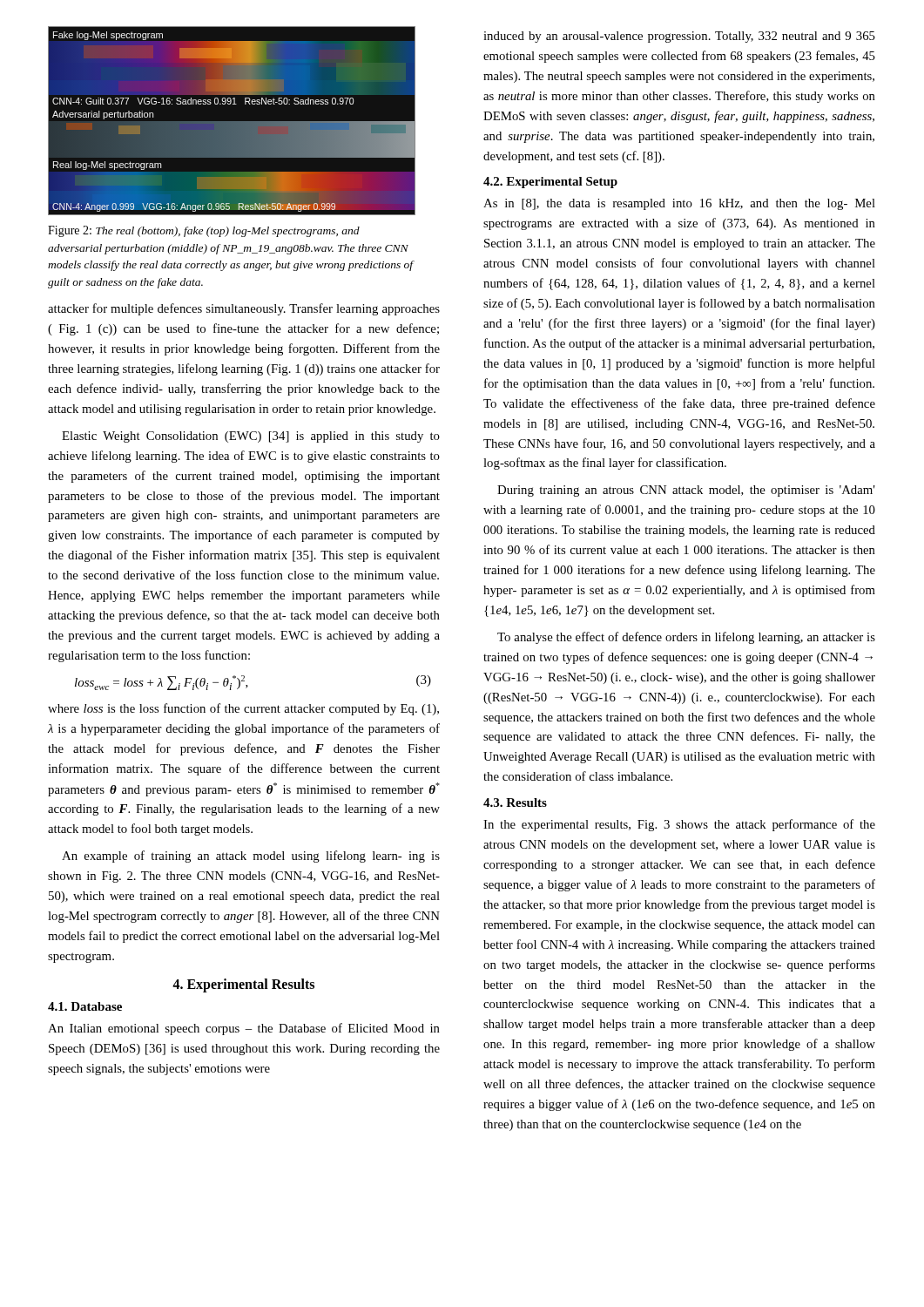The width and height of the screenshot is (924, 1307).
Task: Find the text block that reads "An Italian emotional speech"
Action: pos(244,1048)
